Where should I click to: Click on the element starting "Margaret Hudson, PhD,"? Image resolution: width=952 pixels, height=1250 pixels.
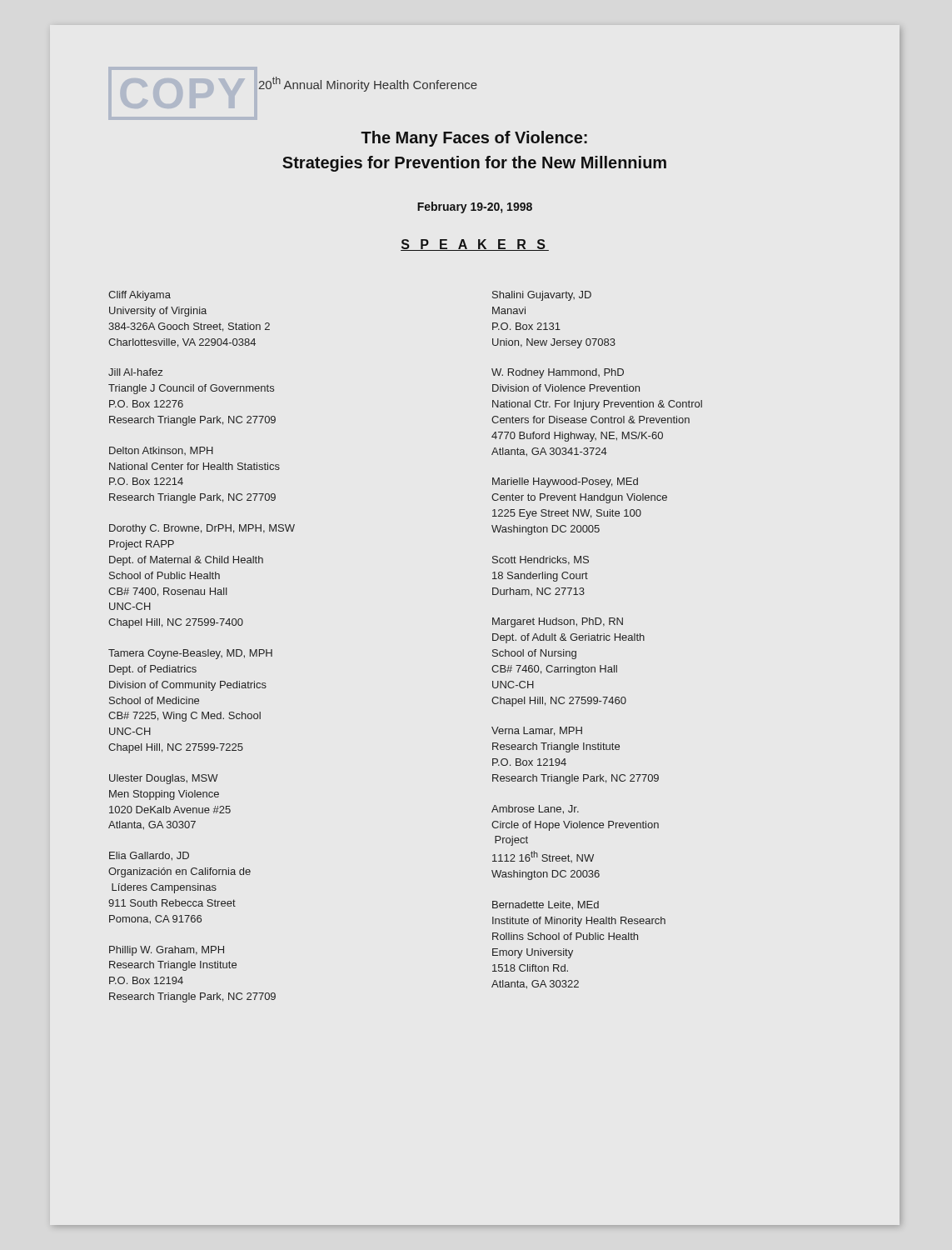(558, 622)
